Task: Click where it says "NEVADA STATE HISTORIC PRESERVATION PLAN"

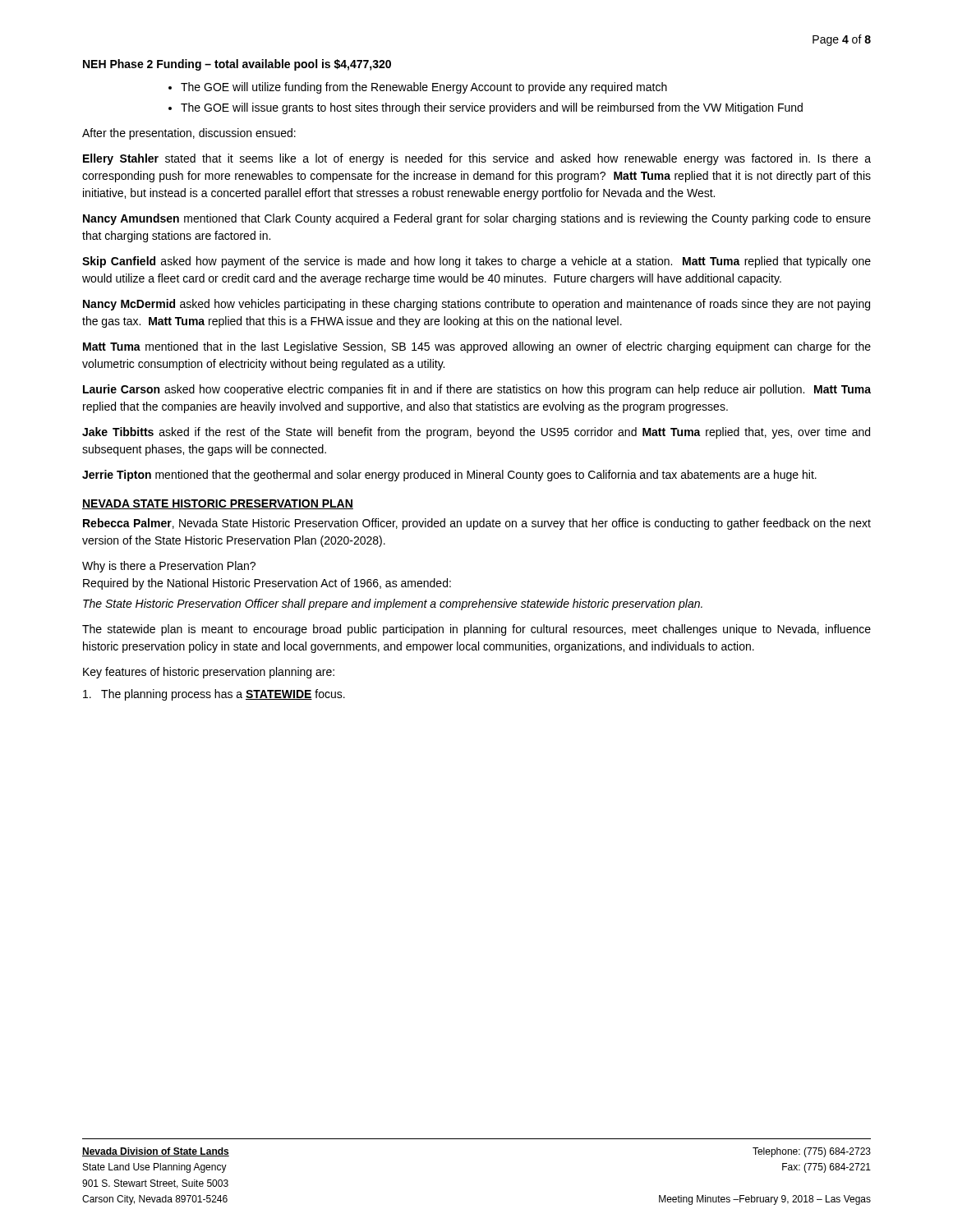Action: click(x=218, y=503)
